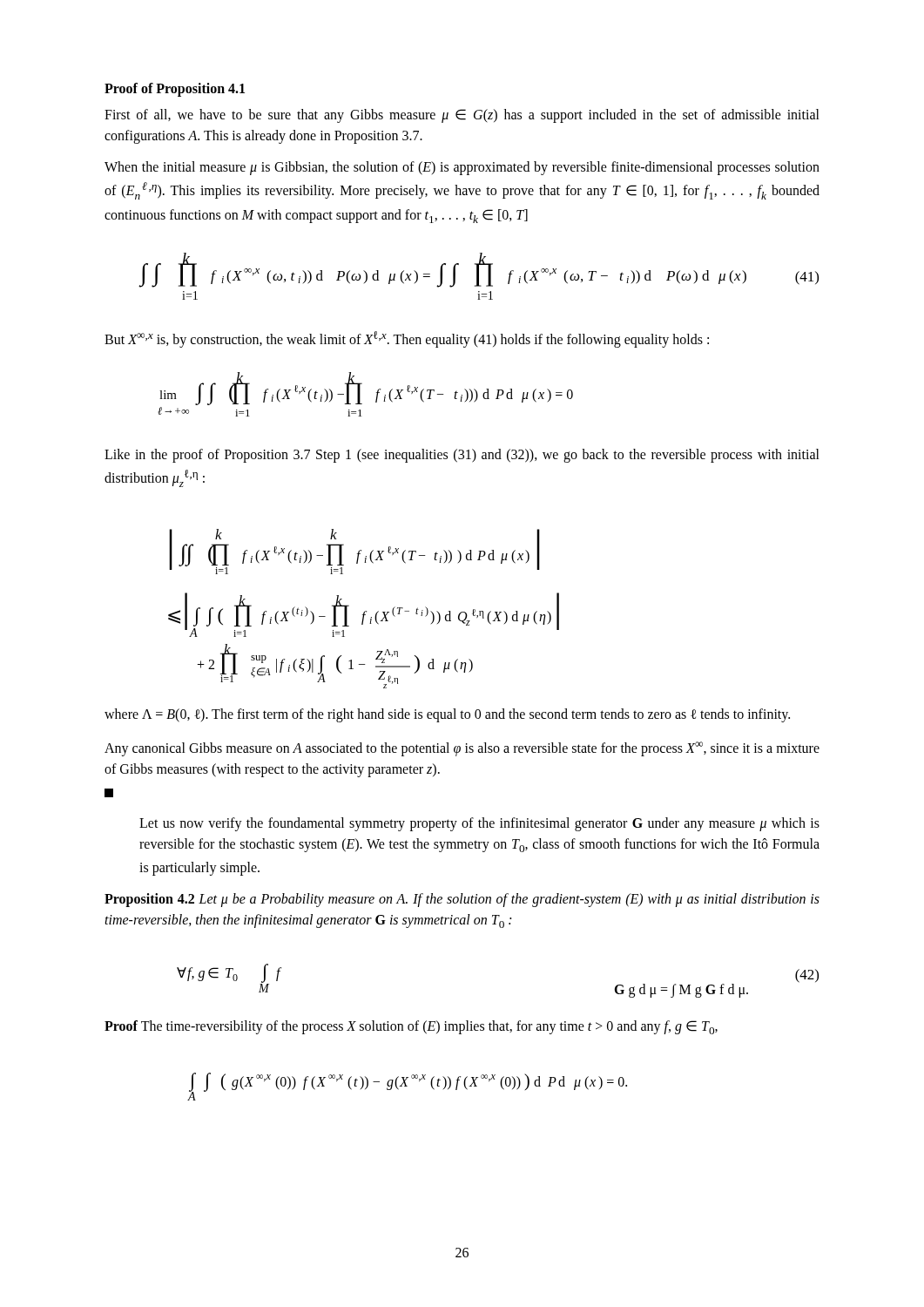Find the text block containing "Proposition 4.2 Let μ be a"

tap(462, 911)
